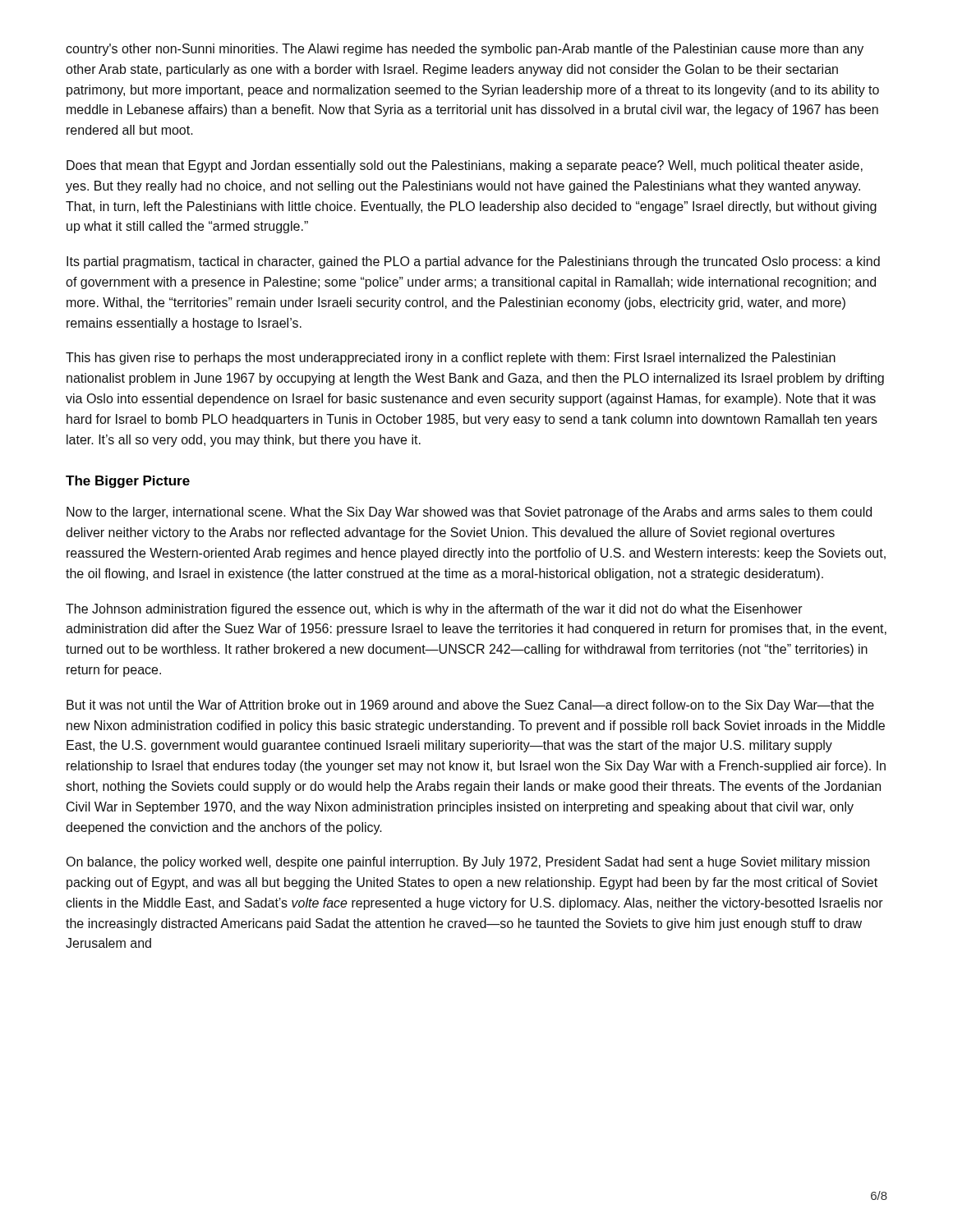Viewport: 953px width, 1232px height.
Task: Locate the text block that reads "Now to the larger, international scene. What the"
Action: click(476, 543)
